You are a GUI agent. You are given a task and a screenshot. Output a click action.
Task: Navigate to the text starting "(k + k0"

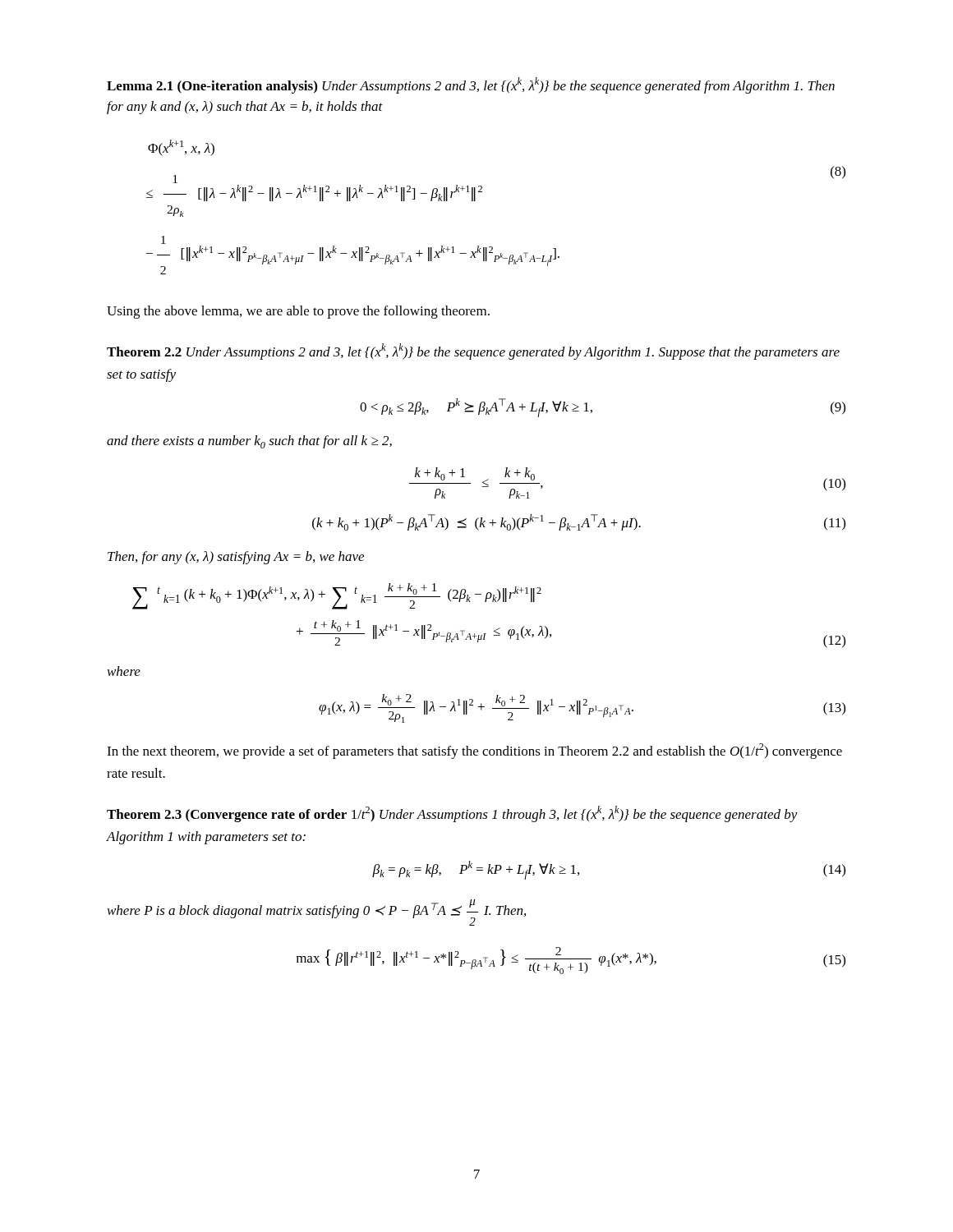pyautogui.click(x=476, y=523)
